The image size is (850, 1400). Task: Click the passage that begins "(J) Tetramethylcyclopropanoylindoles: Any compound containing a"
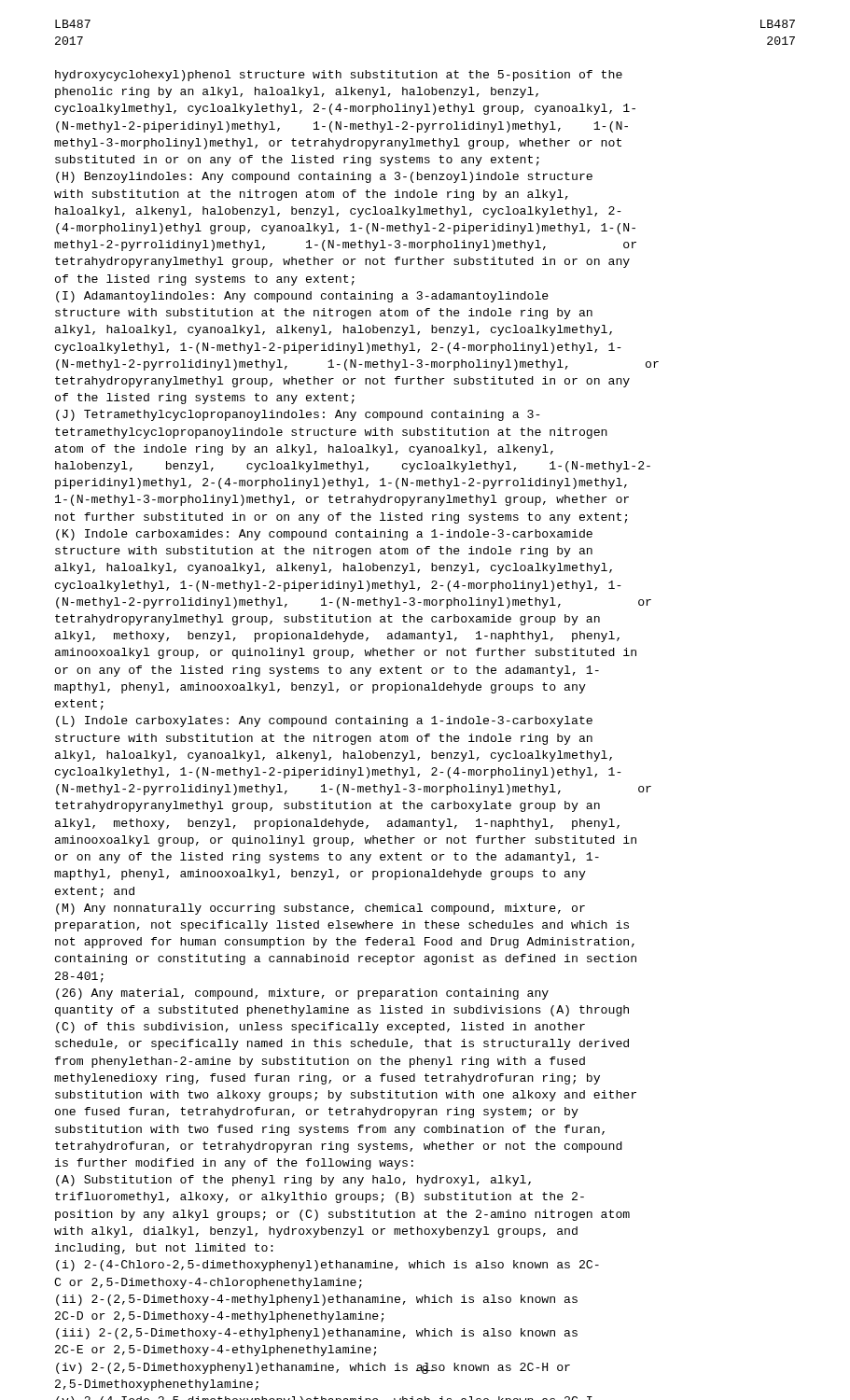425,467
